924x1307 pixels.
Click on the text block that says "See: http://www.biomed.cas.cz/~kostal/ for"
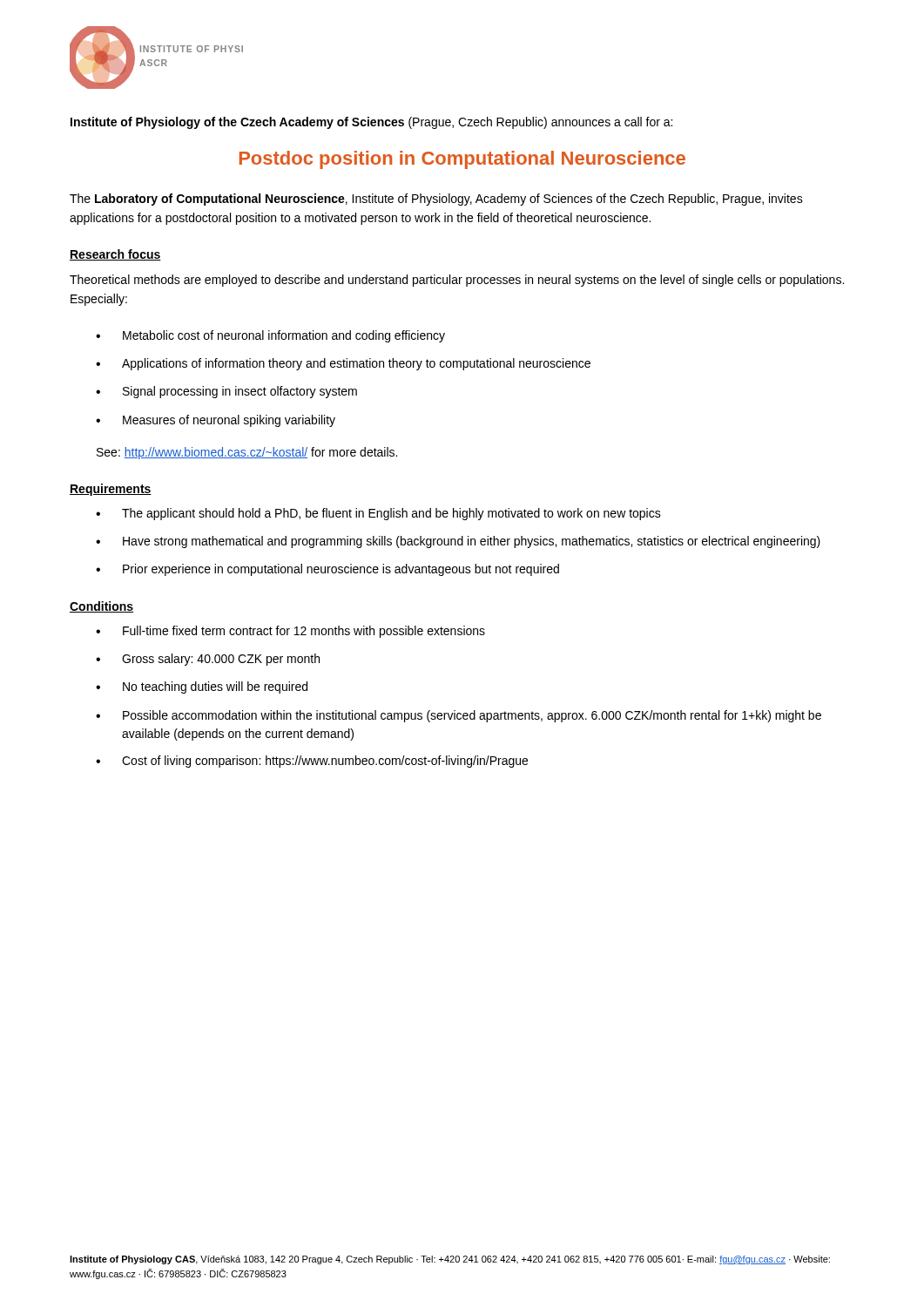(247, 452)
